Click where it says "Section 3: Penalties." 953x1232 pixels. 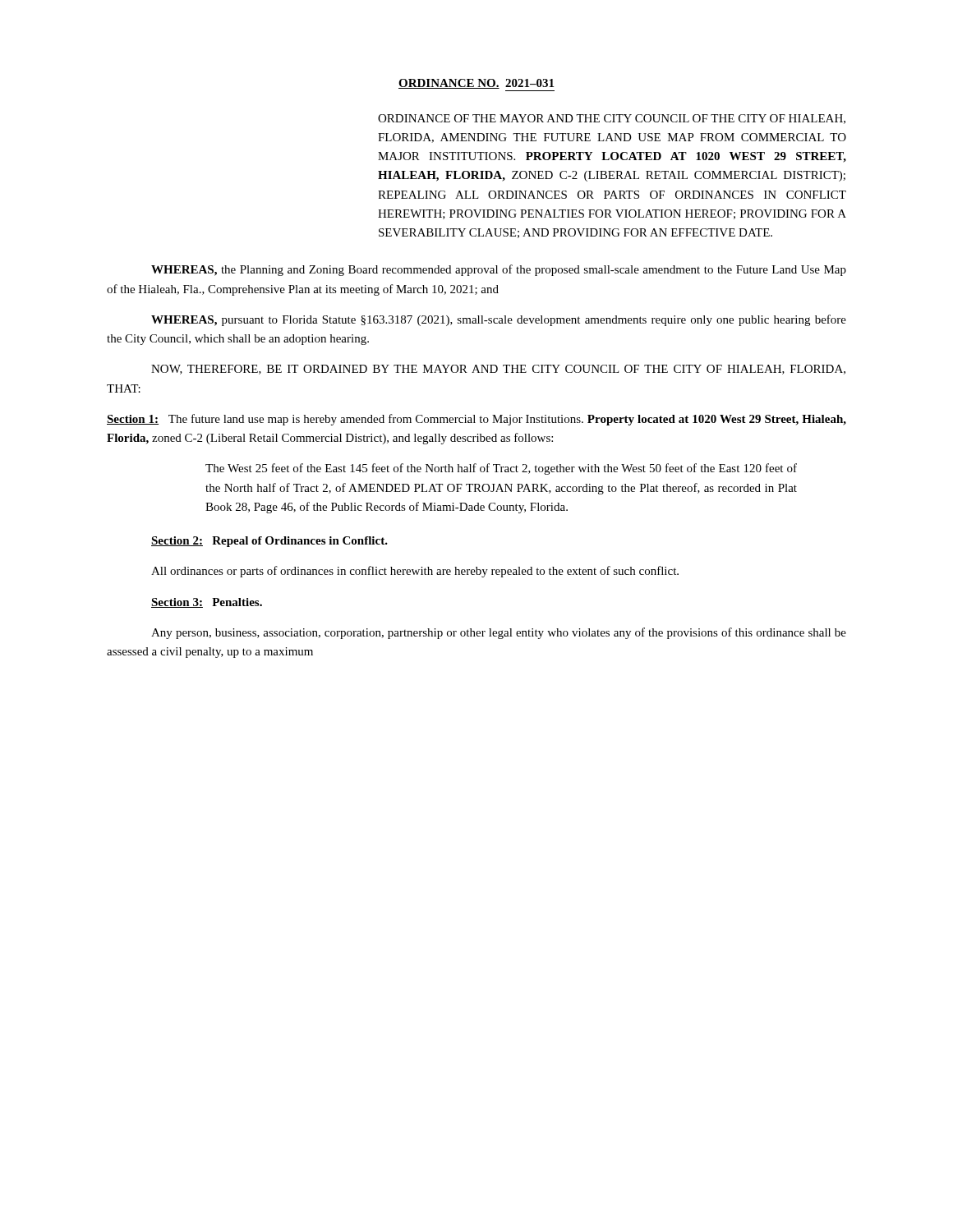207,602
